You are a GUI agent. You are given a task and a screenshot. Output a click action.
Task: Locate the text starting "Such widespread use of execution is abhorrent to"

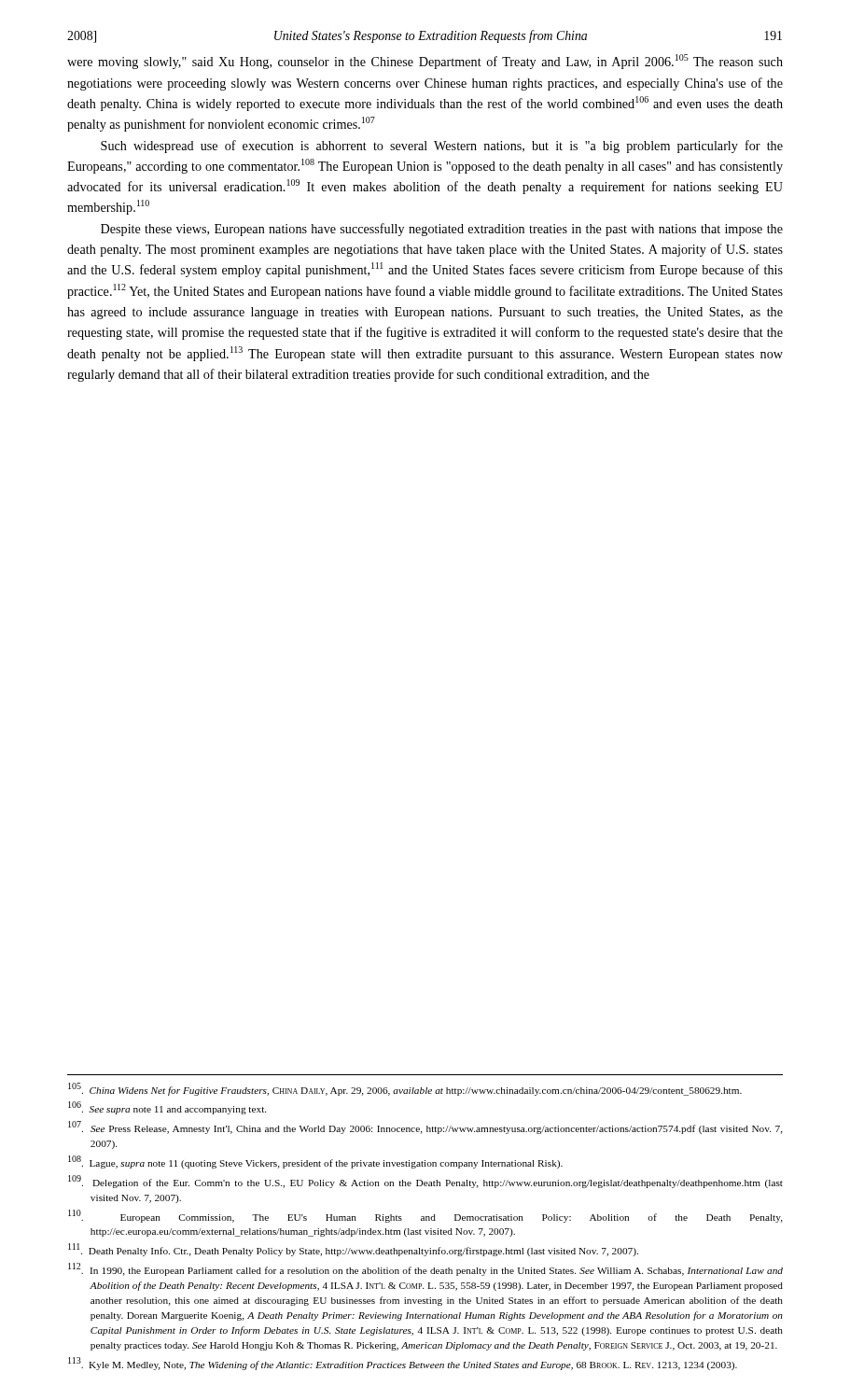(425, 177)
